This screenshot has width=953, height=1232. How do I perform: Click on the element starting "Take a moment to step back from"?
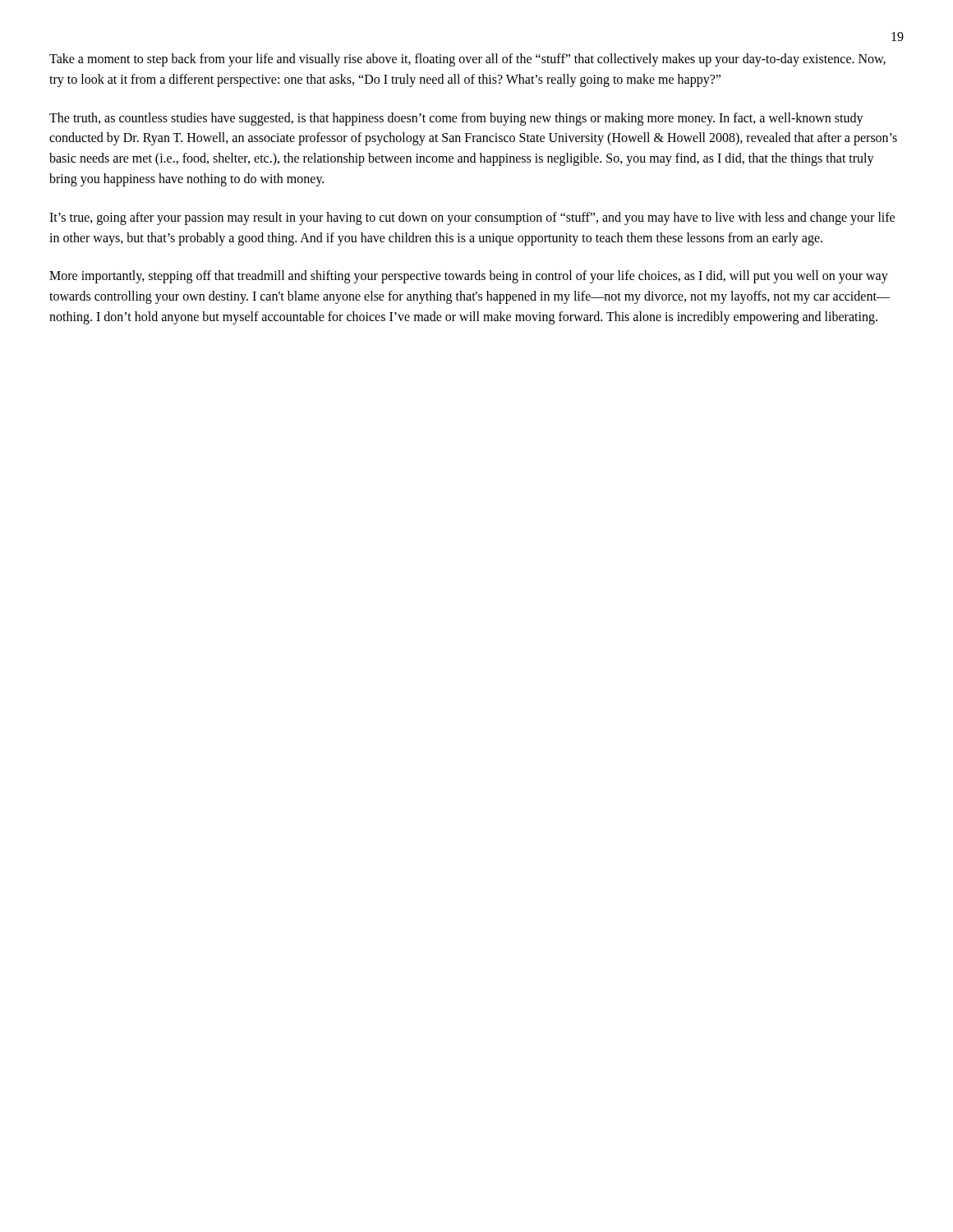pos(468,69)
